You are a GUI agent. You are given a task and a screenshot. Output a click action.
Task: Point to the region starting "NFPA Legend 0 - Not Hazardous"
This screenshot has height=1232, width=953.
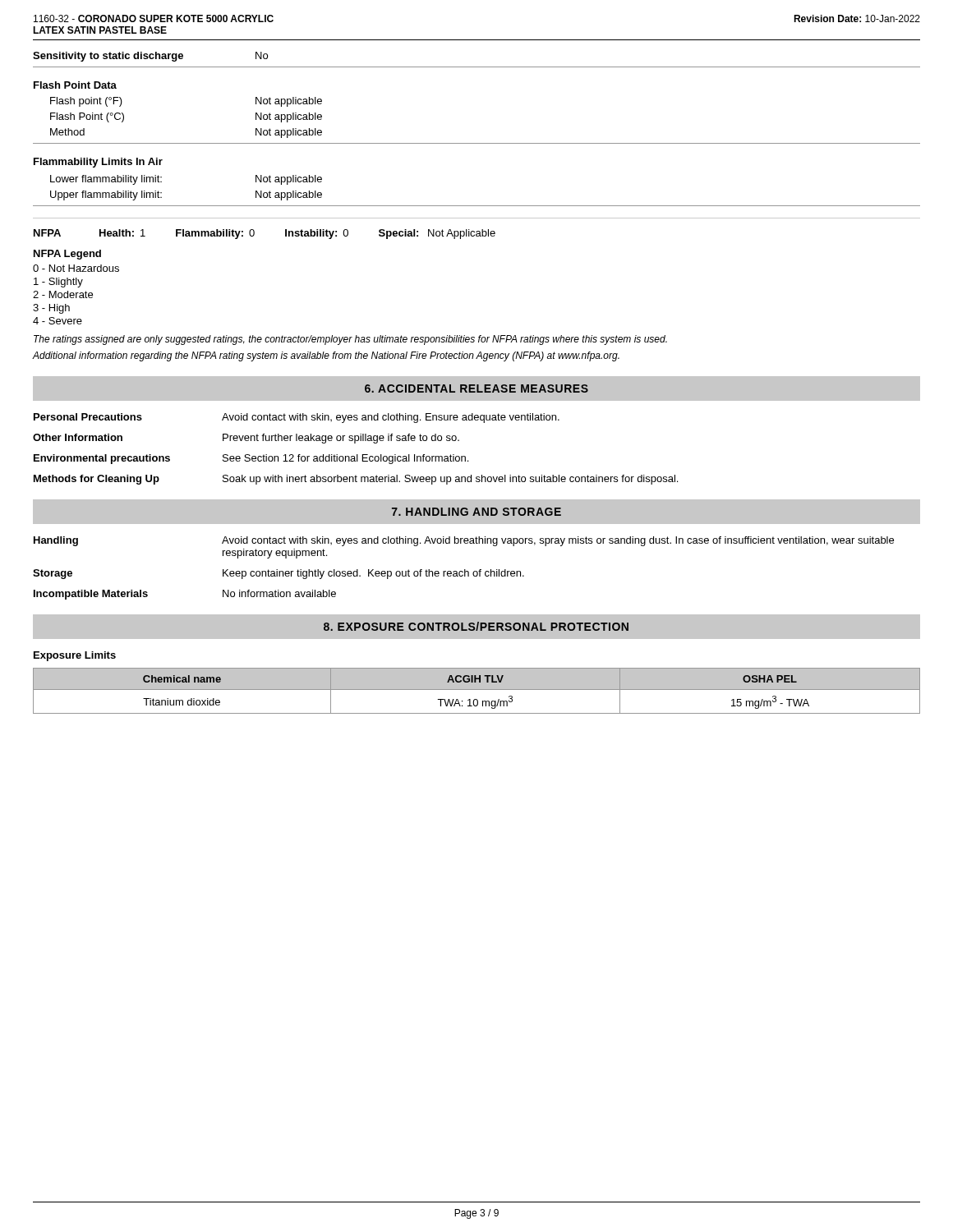[67, 255]
